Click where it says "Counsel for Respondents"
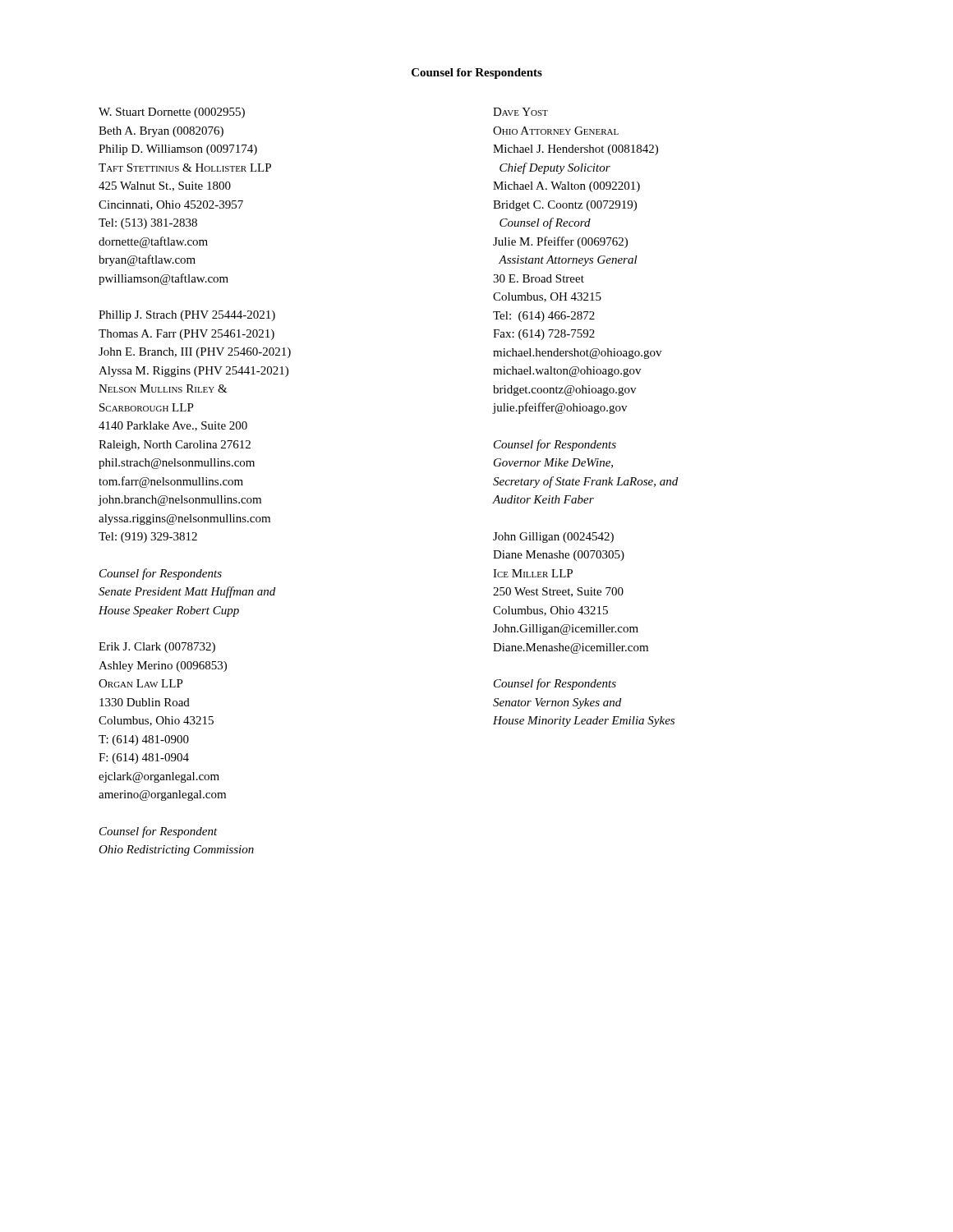Viewport: 953px width, 1232px height. [476, 72]
